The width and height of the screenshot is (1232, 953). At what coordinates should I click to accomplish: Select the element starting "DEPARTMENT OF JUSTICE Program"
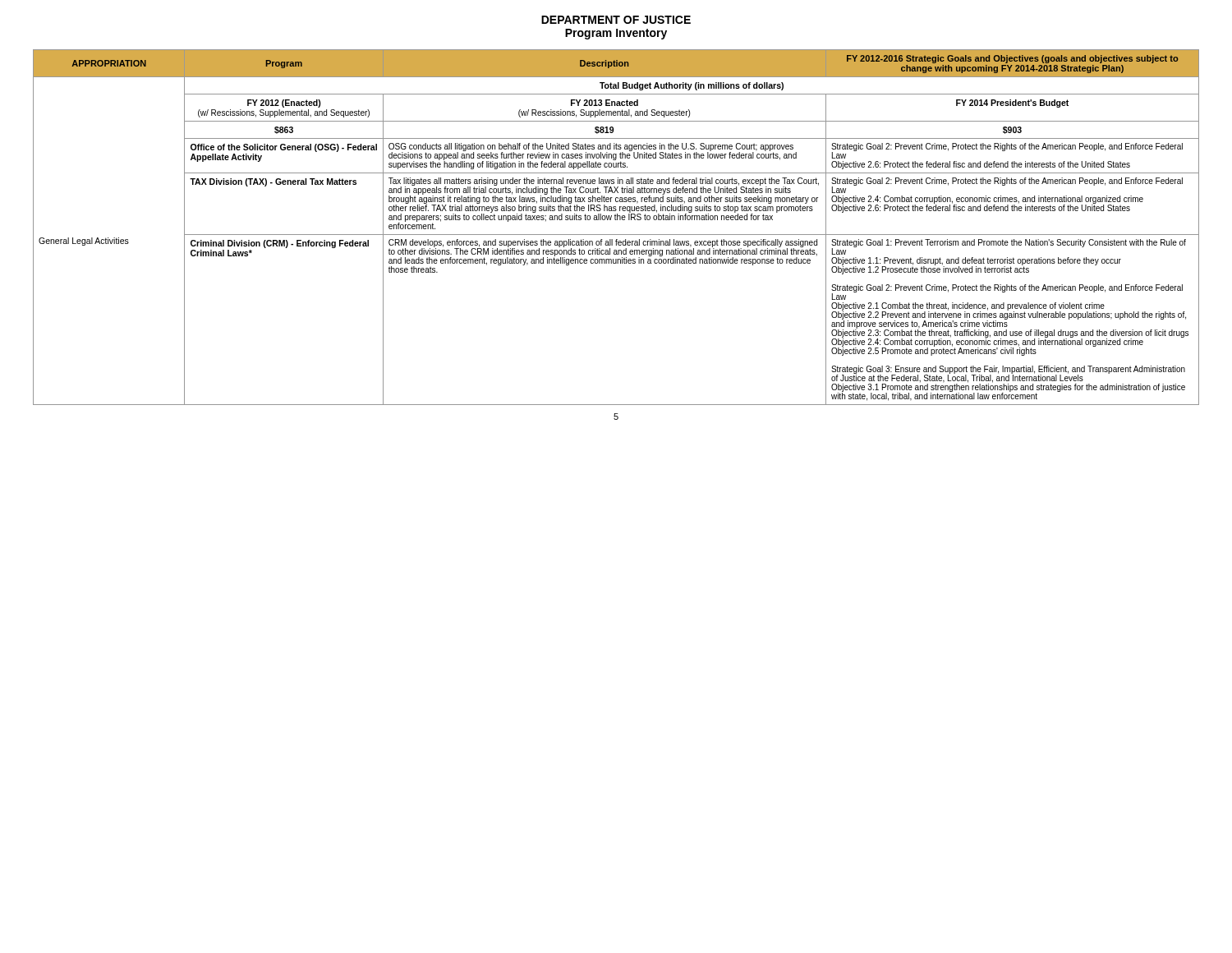616,26
